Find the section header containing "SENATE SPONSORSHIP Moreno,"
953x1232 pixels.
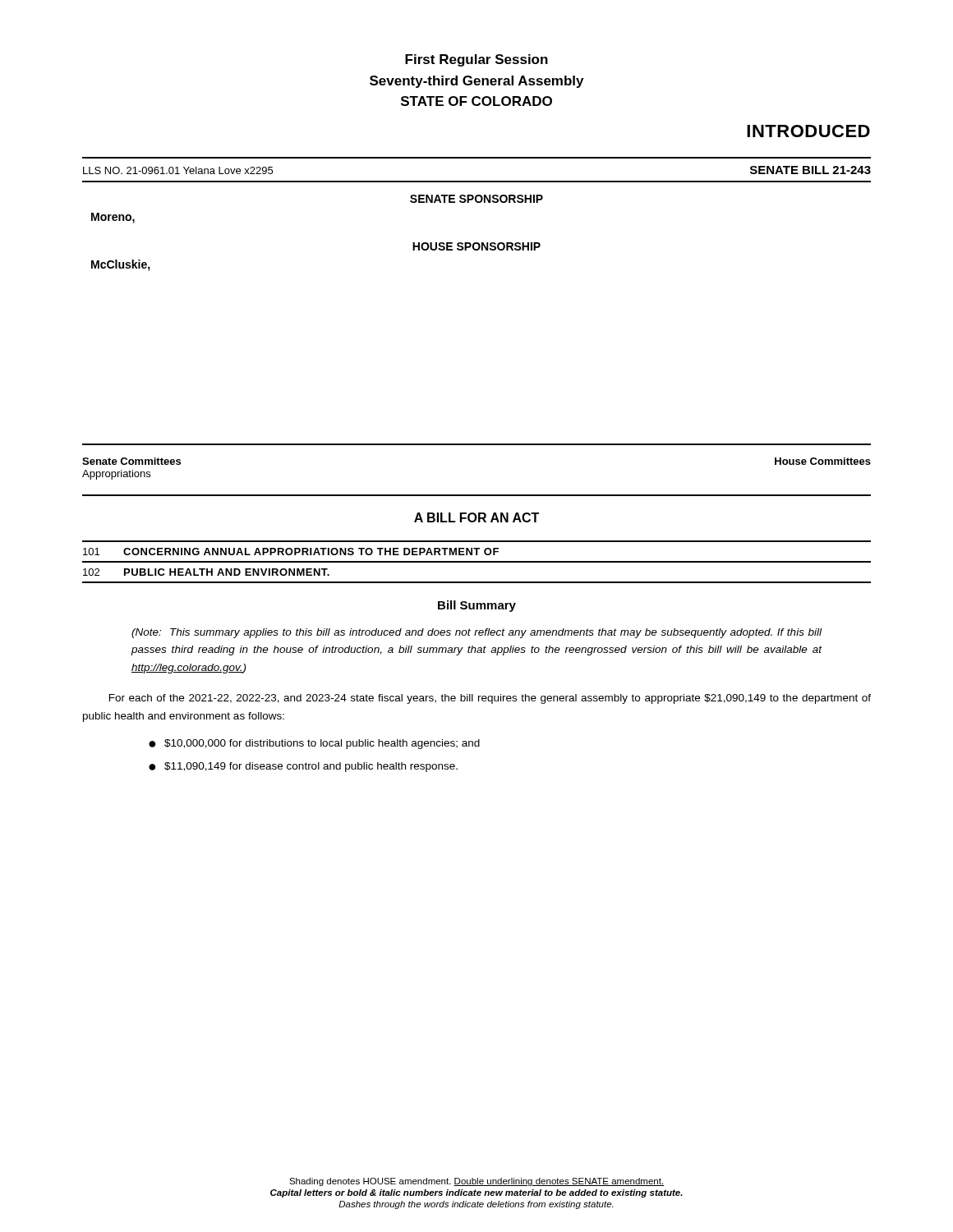coord(476,207)
